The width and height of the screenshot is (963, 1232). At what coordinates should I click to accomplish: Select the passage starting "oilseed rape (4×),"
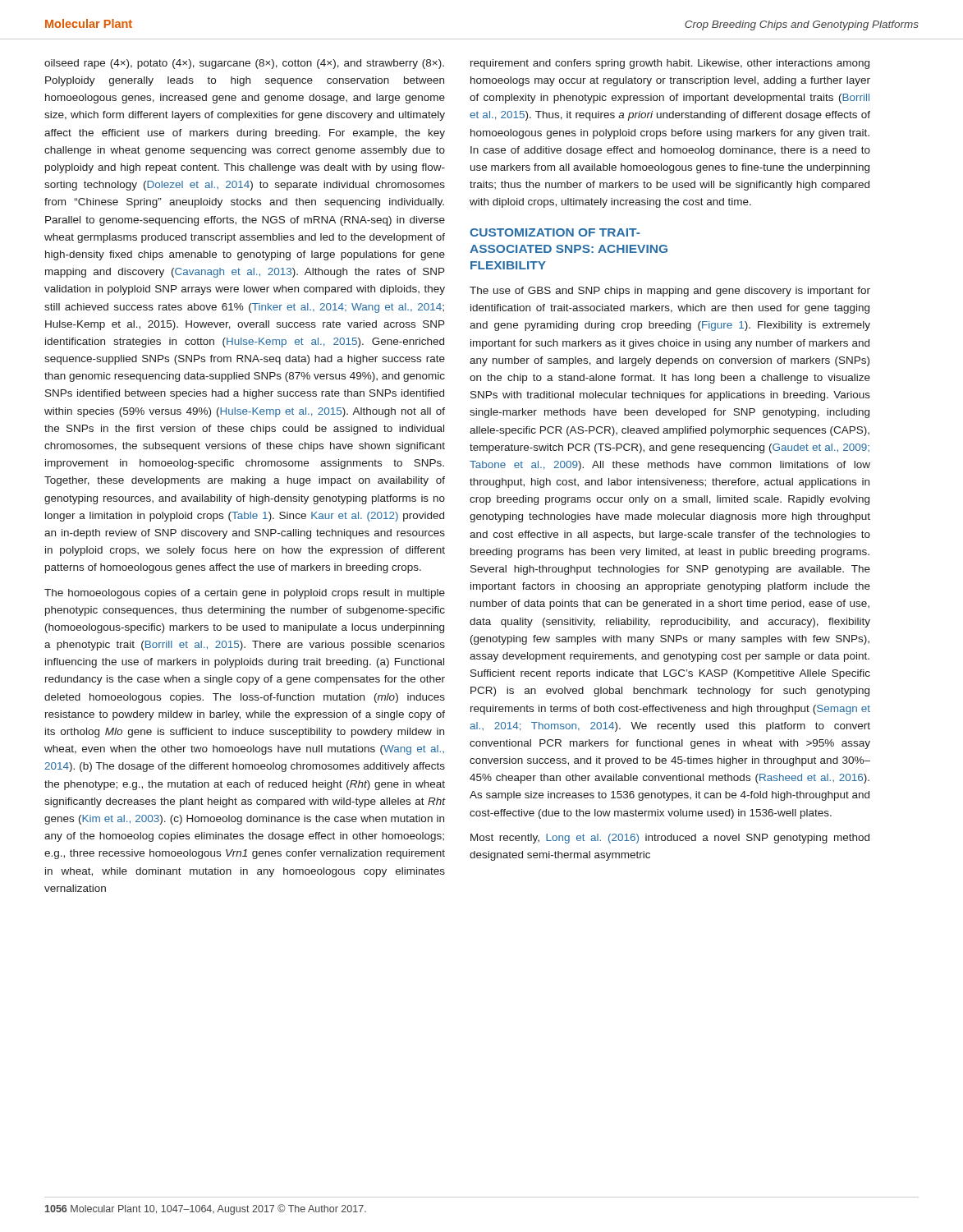[245, 315]
